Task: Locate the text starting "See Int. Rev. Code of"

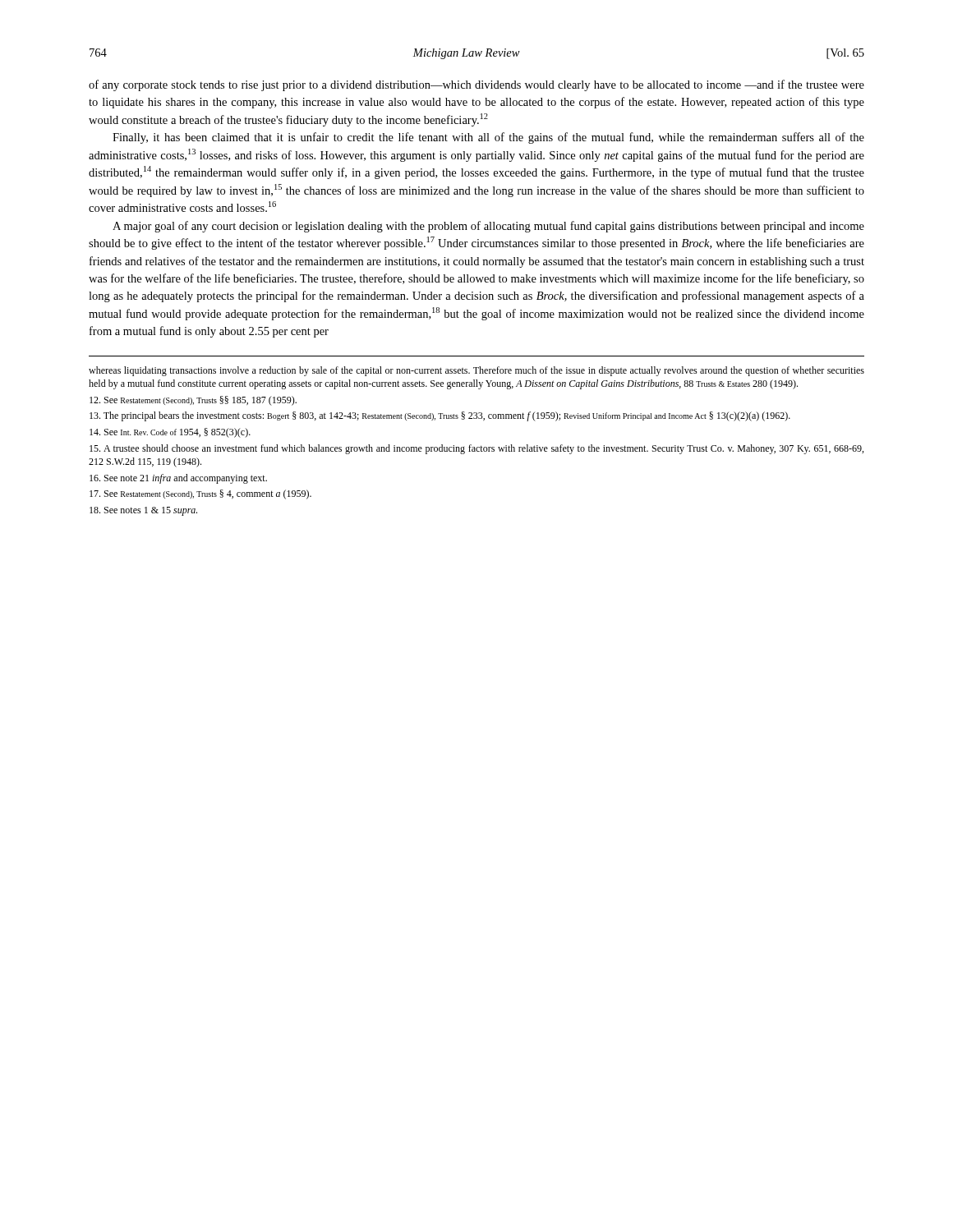Action: pos(170,433)
